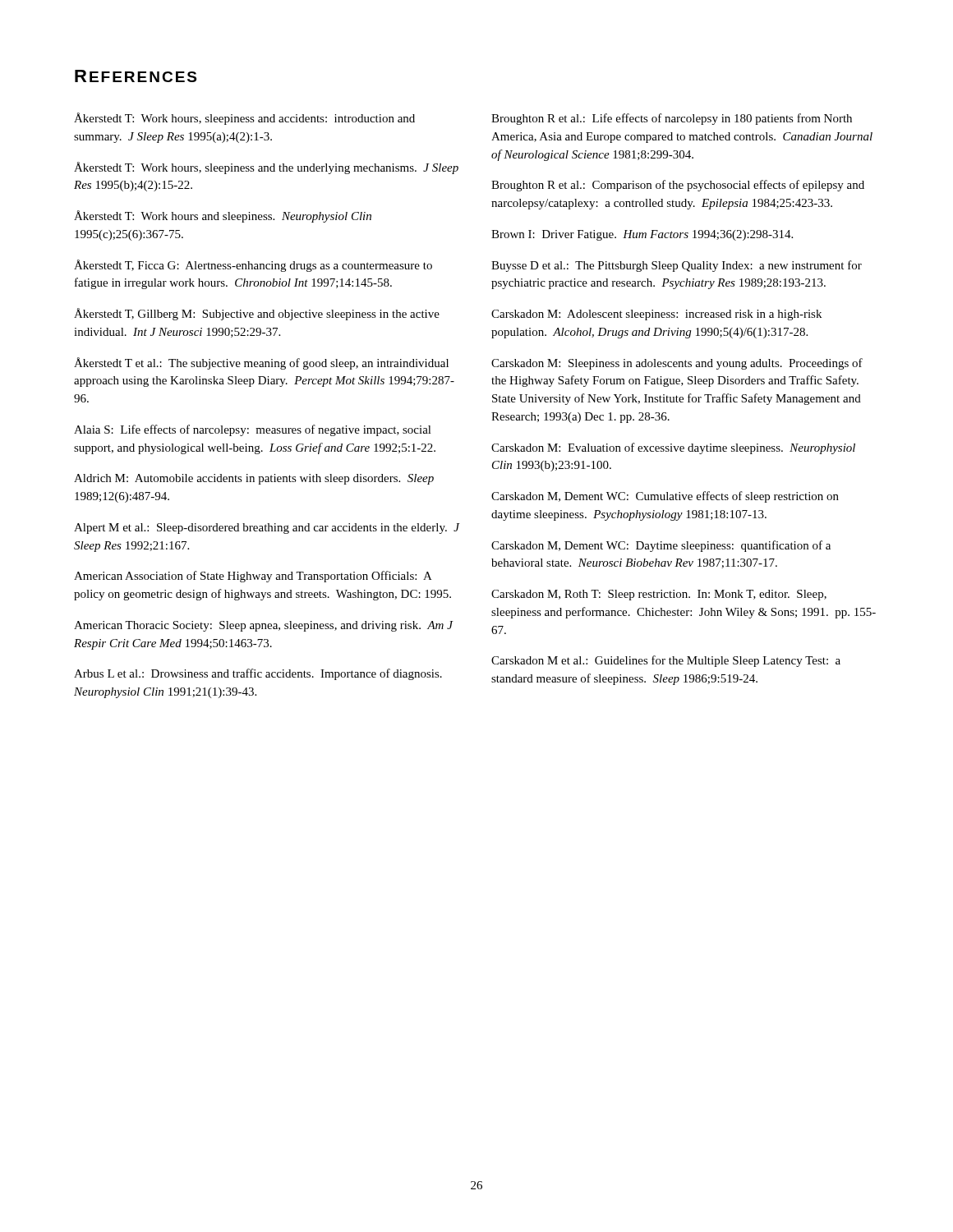Point to the region starting "American Thoracic Society: Sleep apnea,"
Screen dimensions: 1232x953
click(x=263, y=634)
